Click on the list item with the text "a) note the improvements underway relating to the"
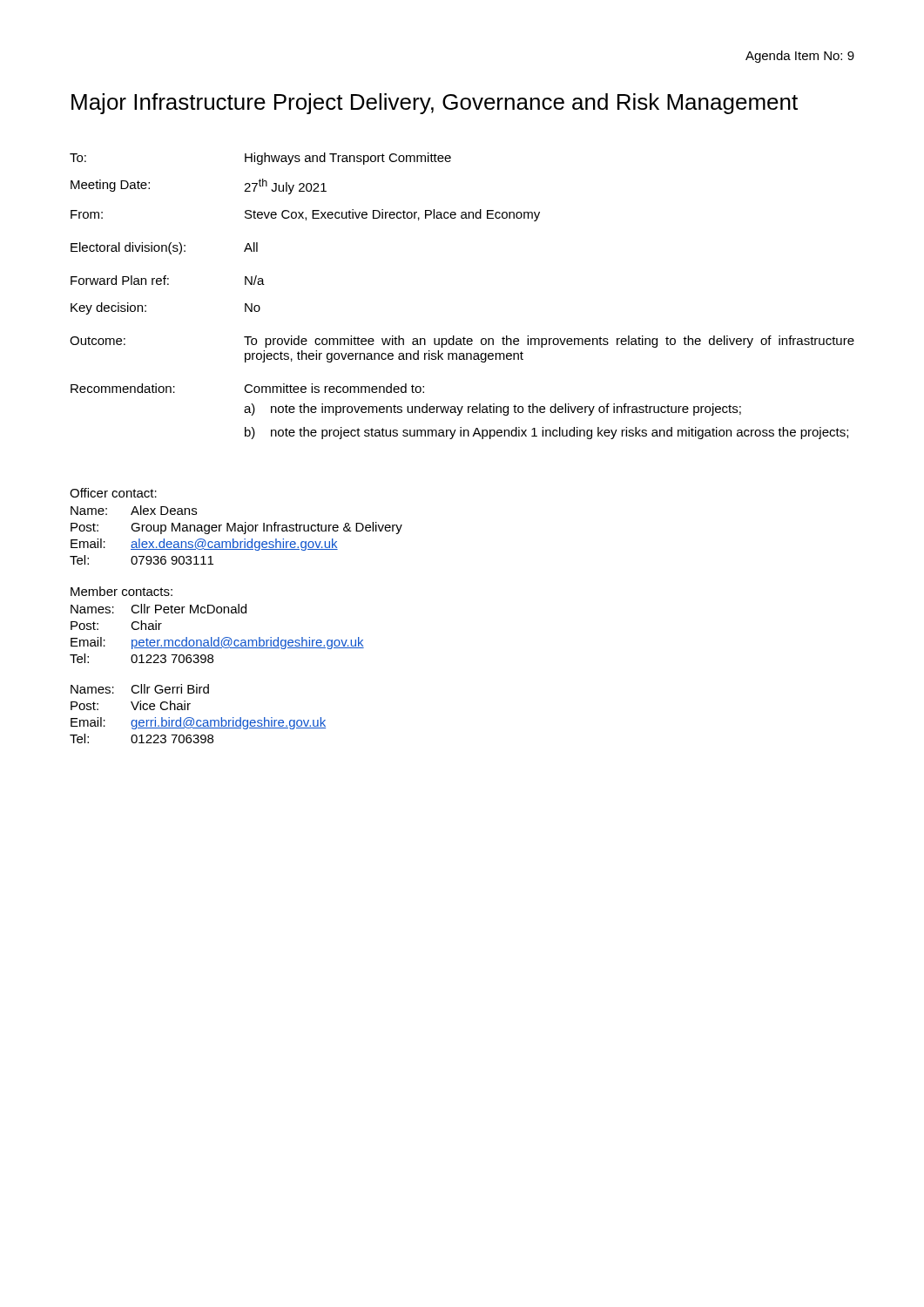The image size is (924, 1307). pyautogui.click(x=493, y=408)
